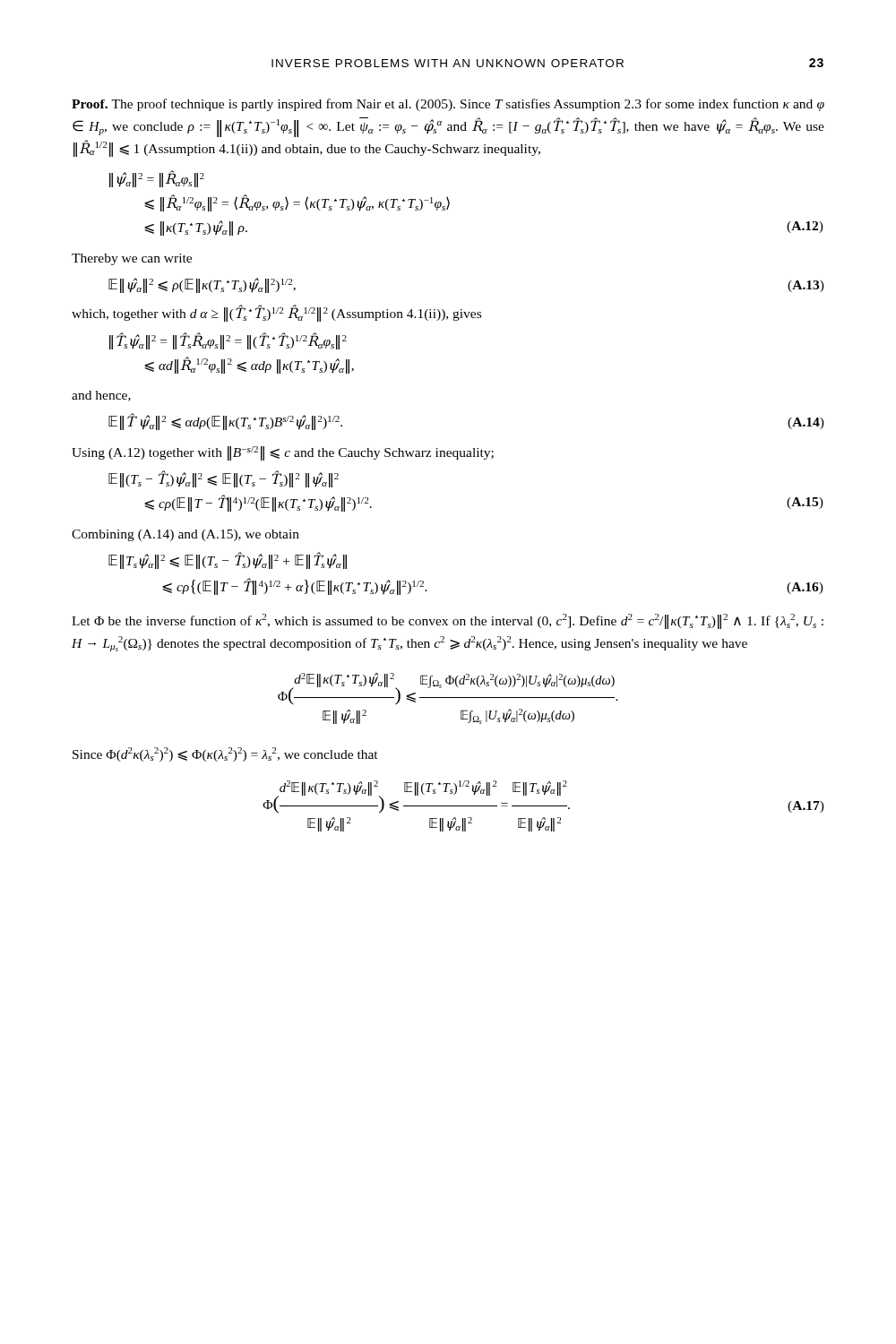Point to the text block starting "Let Φ be the"
This screenshot has width=896, height=1344.
[x=448, y=632]
